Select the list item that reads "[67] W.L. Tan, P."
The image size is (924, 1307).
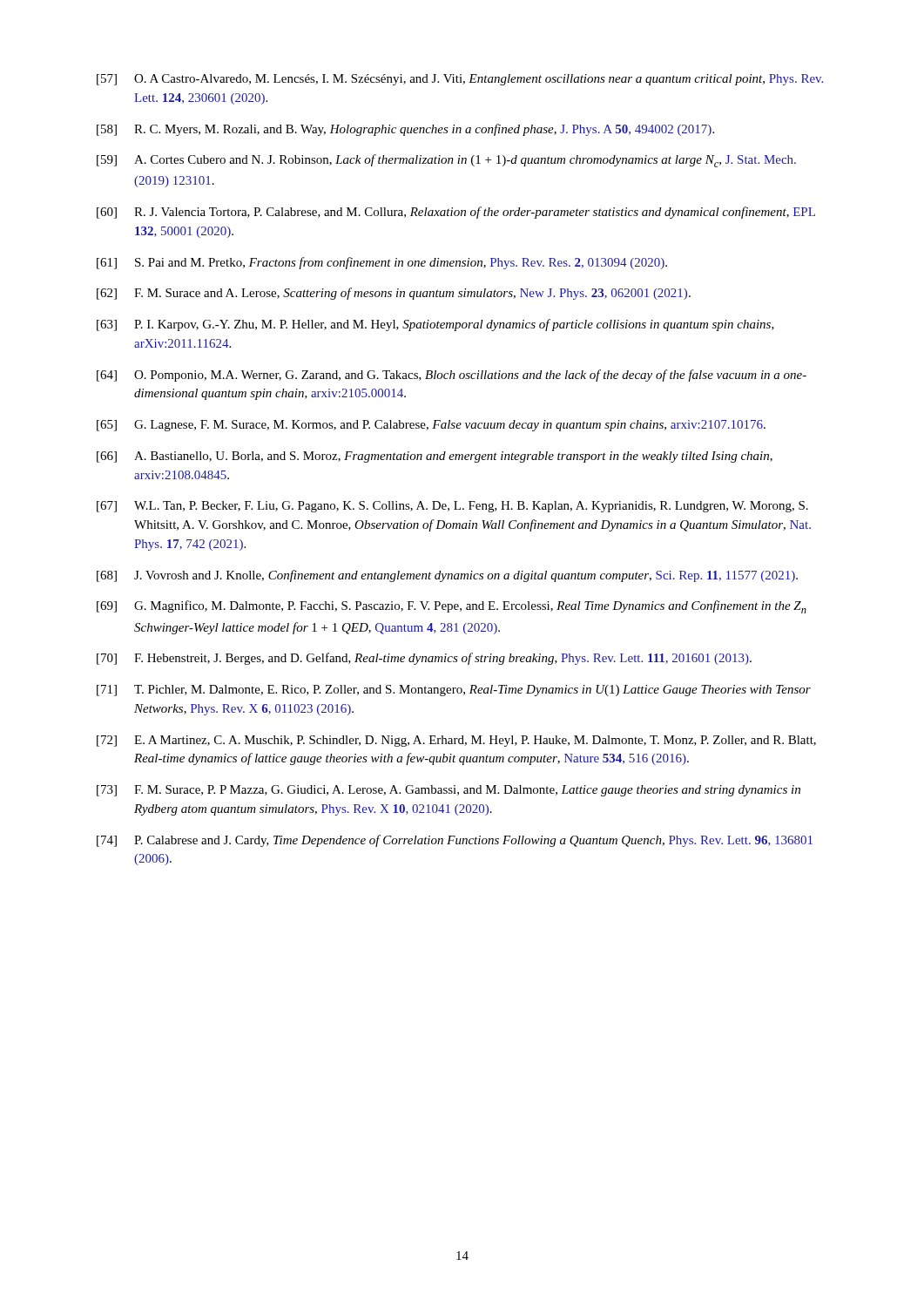point(462,525)
